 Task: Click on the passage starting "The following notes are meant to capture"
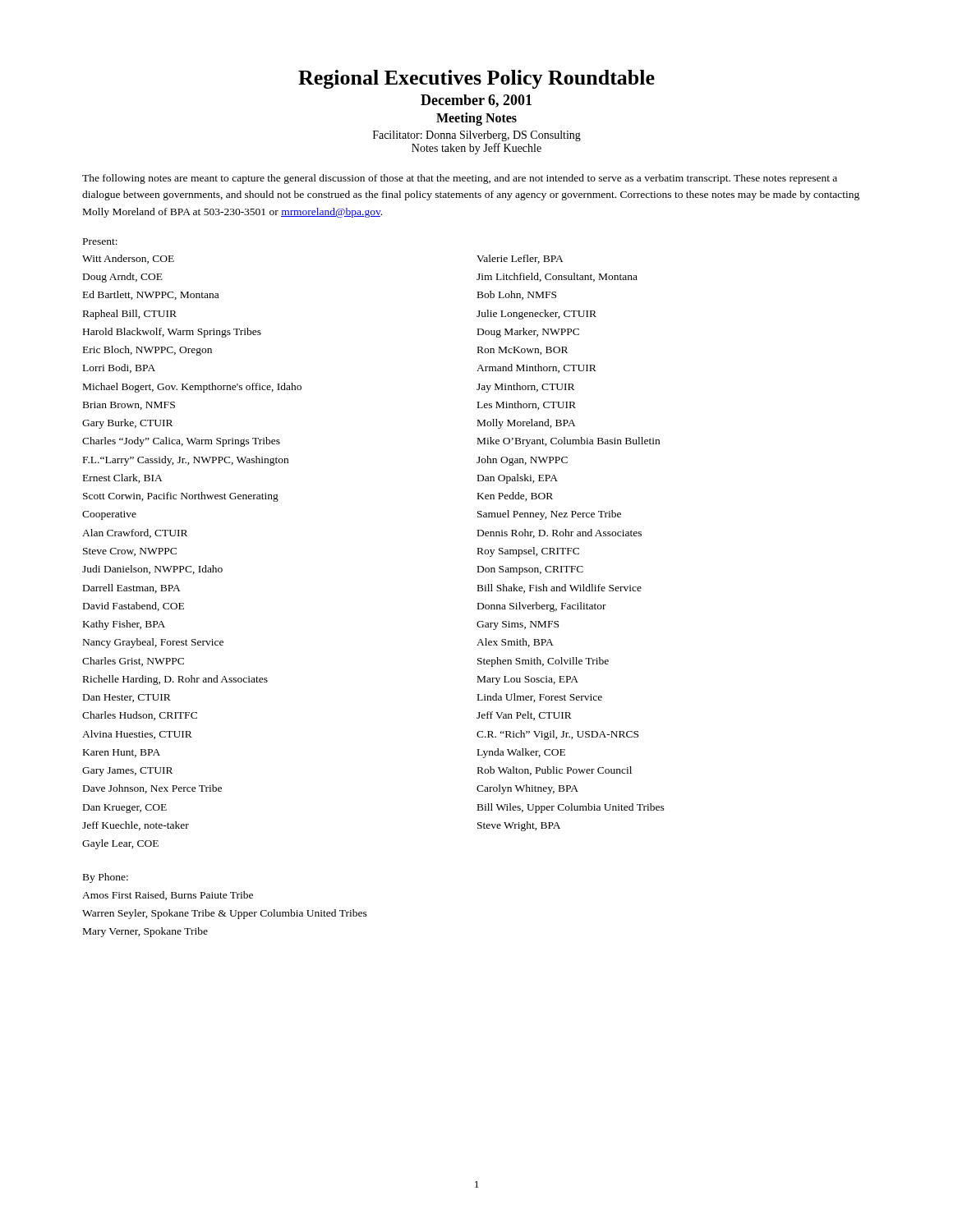pyautogui.click(x=471, y=194)
